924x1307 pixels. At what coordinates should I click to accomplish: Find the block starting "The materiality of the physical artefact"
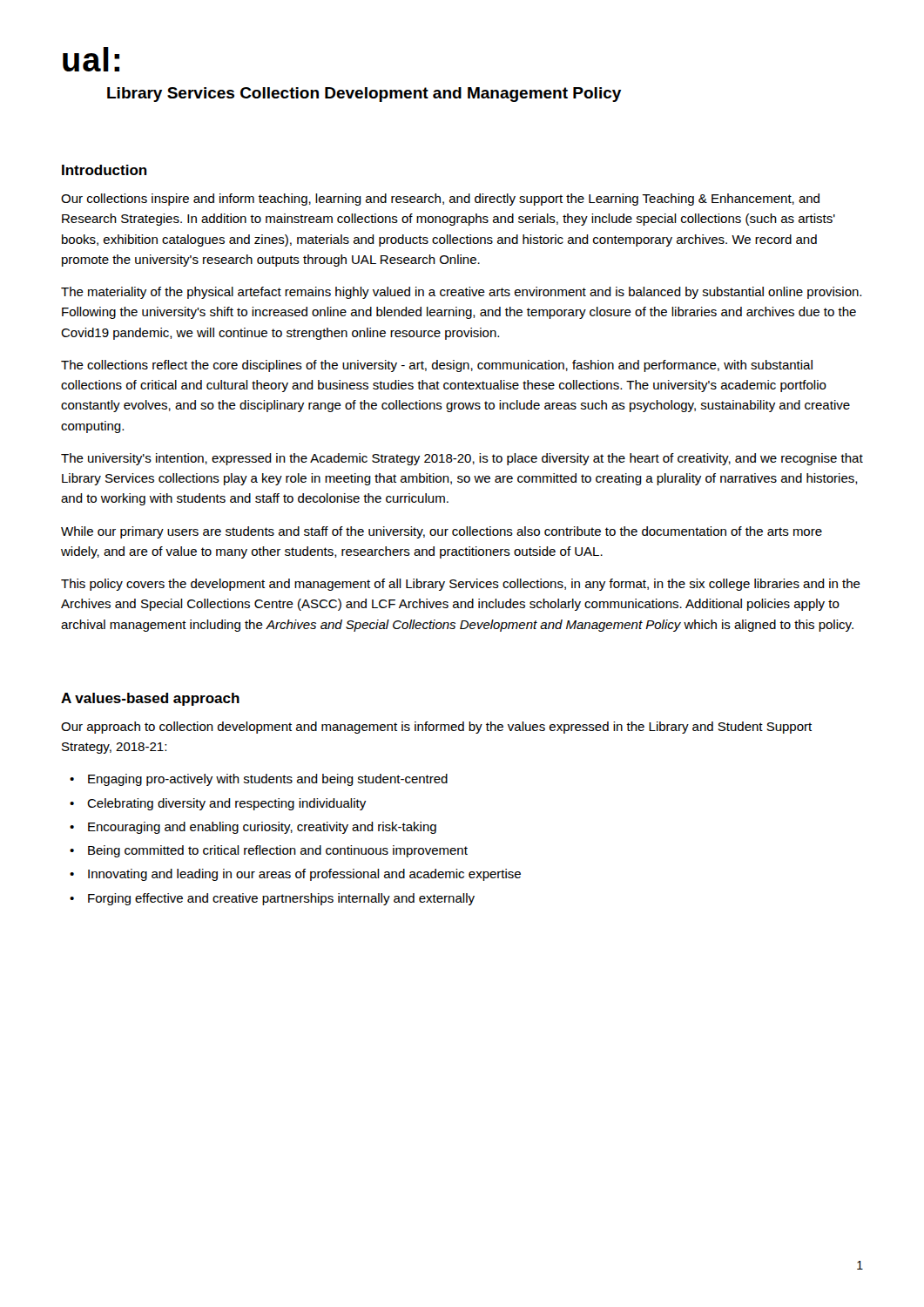462,312
